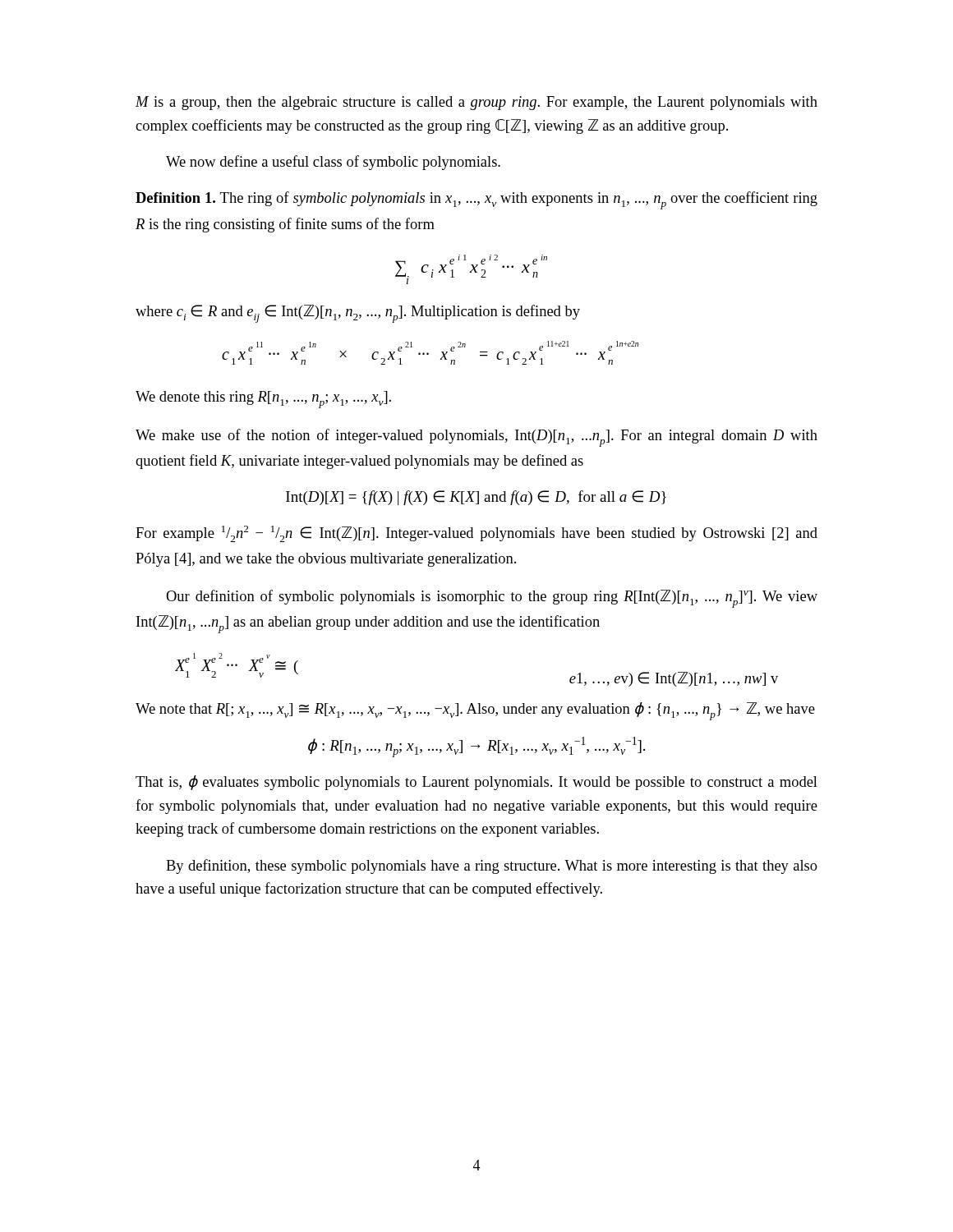Where is the passage that starts "We now define a useful class of"?
This screenshot has width=953, height=1232.
coord(476,162)
